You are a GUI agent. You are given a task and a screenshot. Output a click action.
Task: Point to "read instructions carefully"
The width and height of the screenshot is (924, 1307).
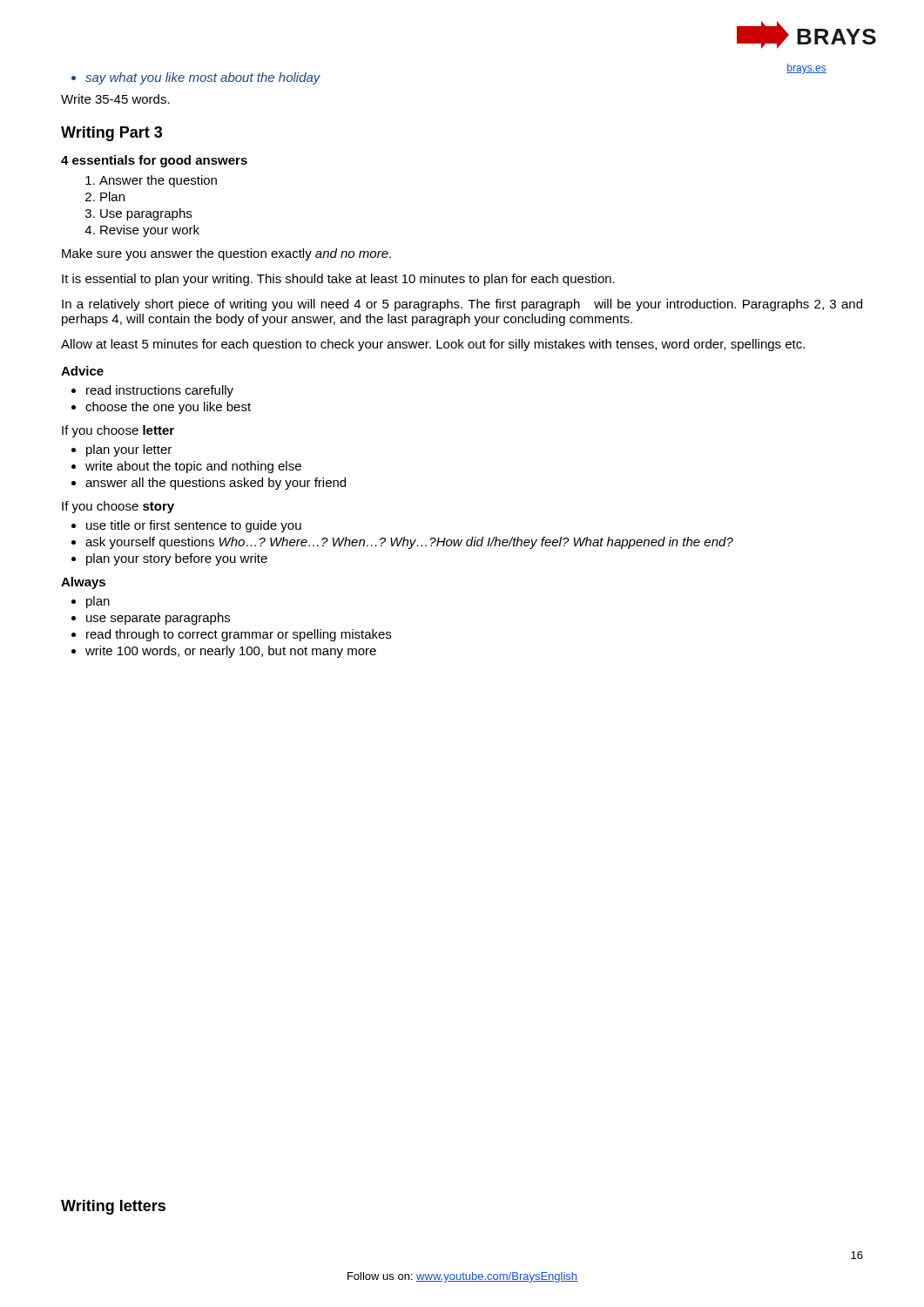point(159,390)
